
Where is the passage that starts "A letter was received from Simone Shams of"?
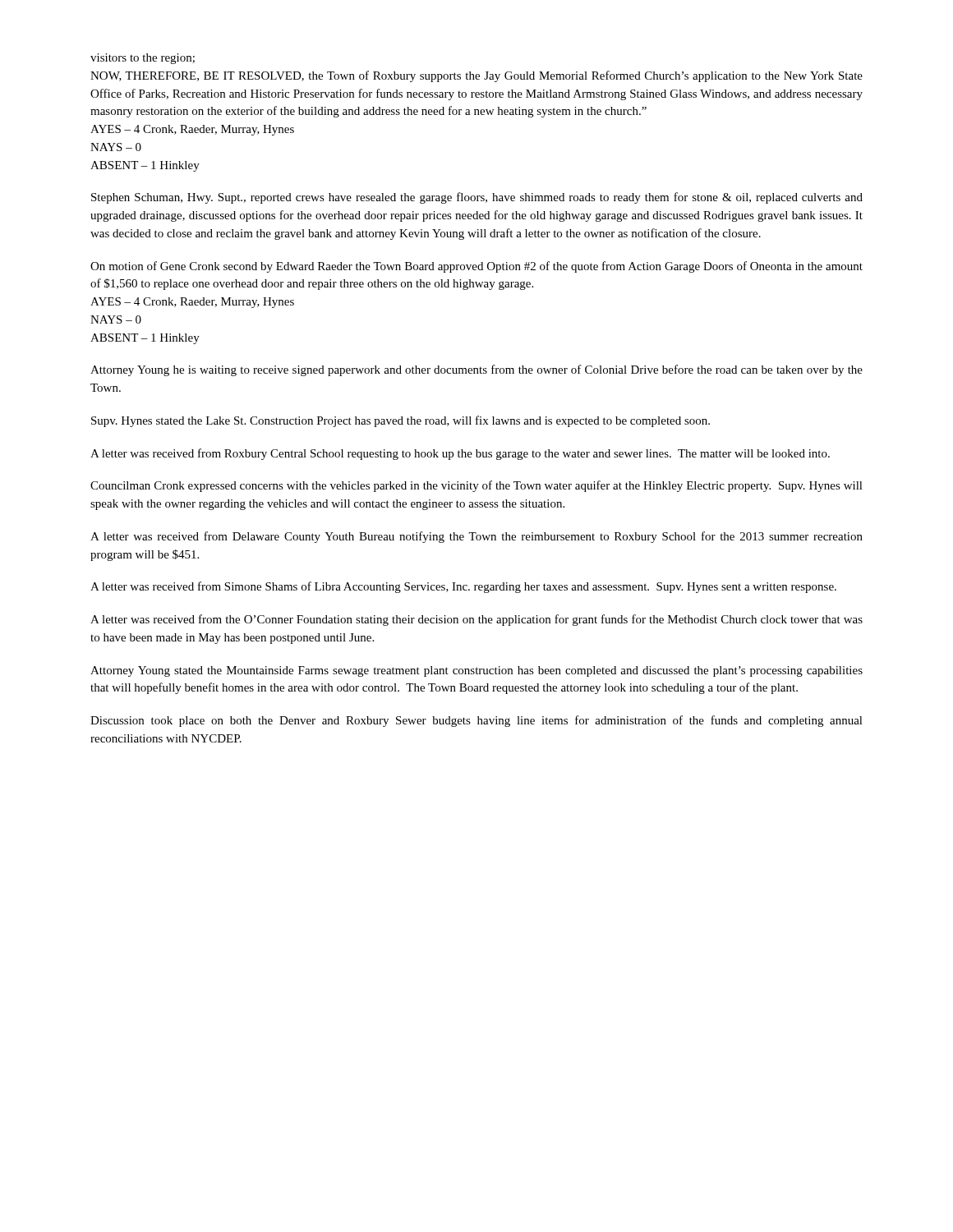(x=464, y=587)
